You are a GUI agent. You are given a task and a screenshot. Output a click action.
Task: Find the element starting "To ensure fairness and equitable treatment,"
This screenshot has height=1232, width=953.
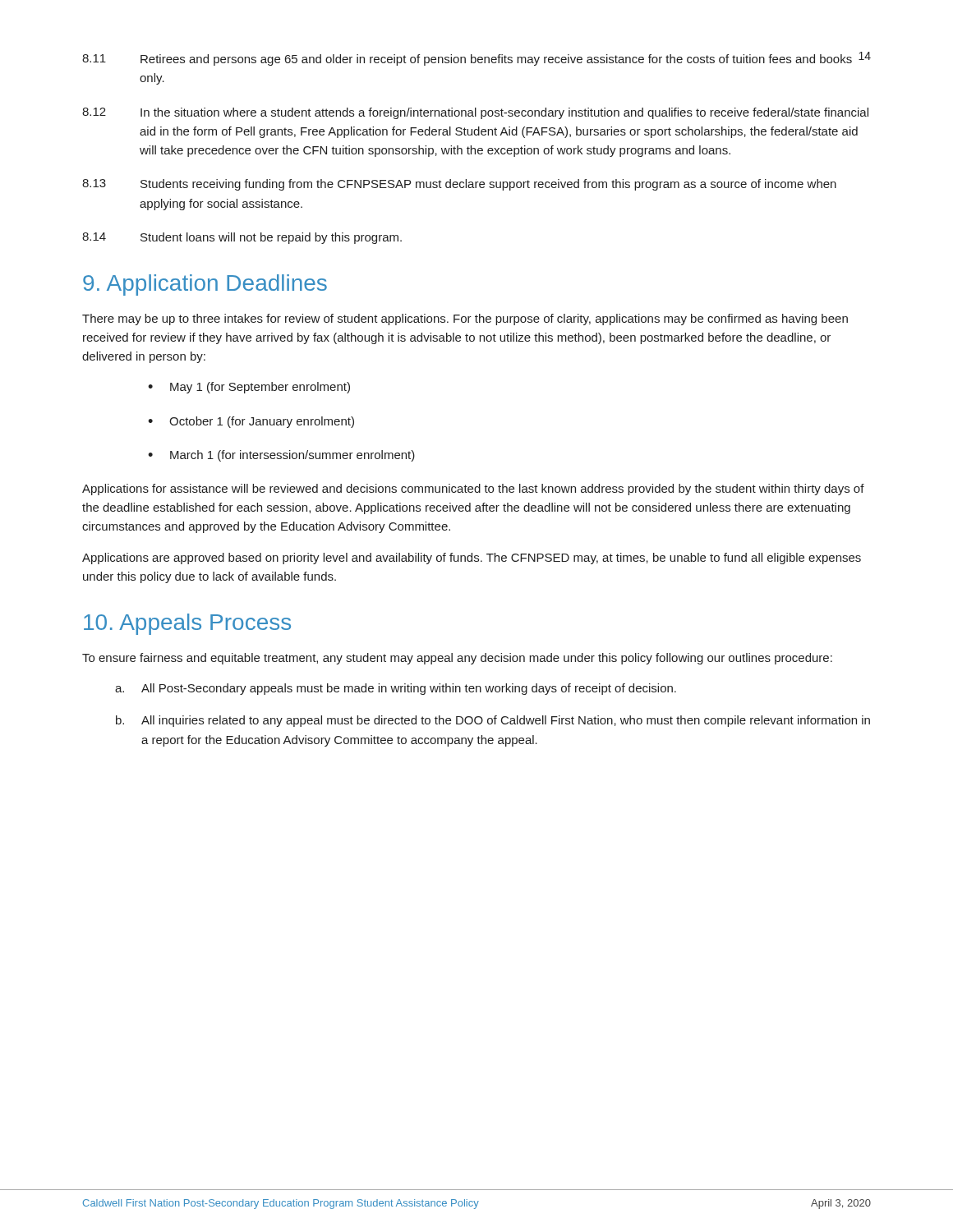pos(458,657)
